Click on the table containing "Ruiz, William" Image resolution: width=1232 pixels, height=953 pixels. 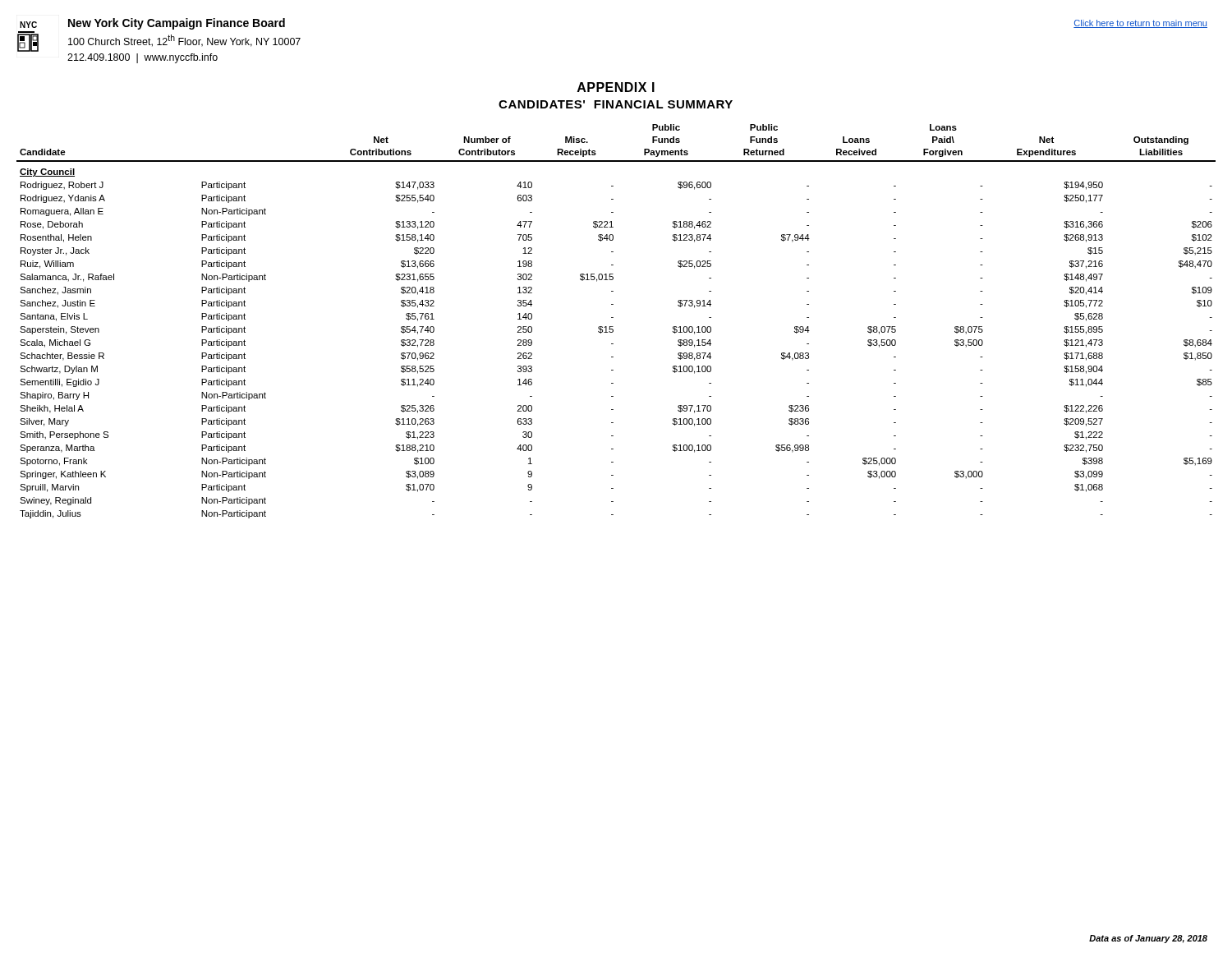616,320
